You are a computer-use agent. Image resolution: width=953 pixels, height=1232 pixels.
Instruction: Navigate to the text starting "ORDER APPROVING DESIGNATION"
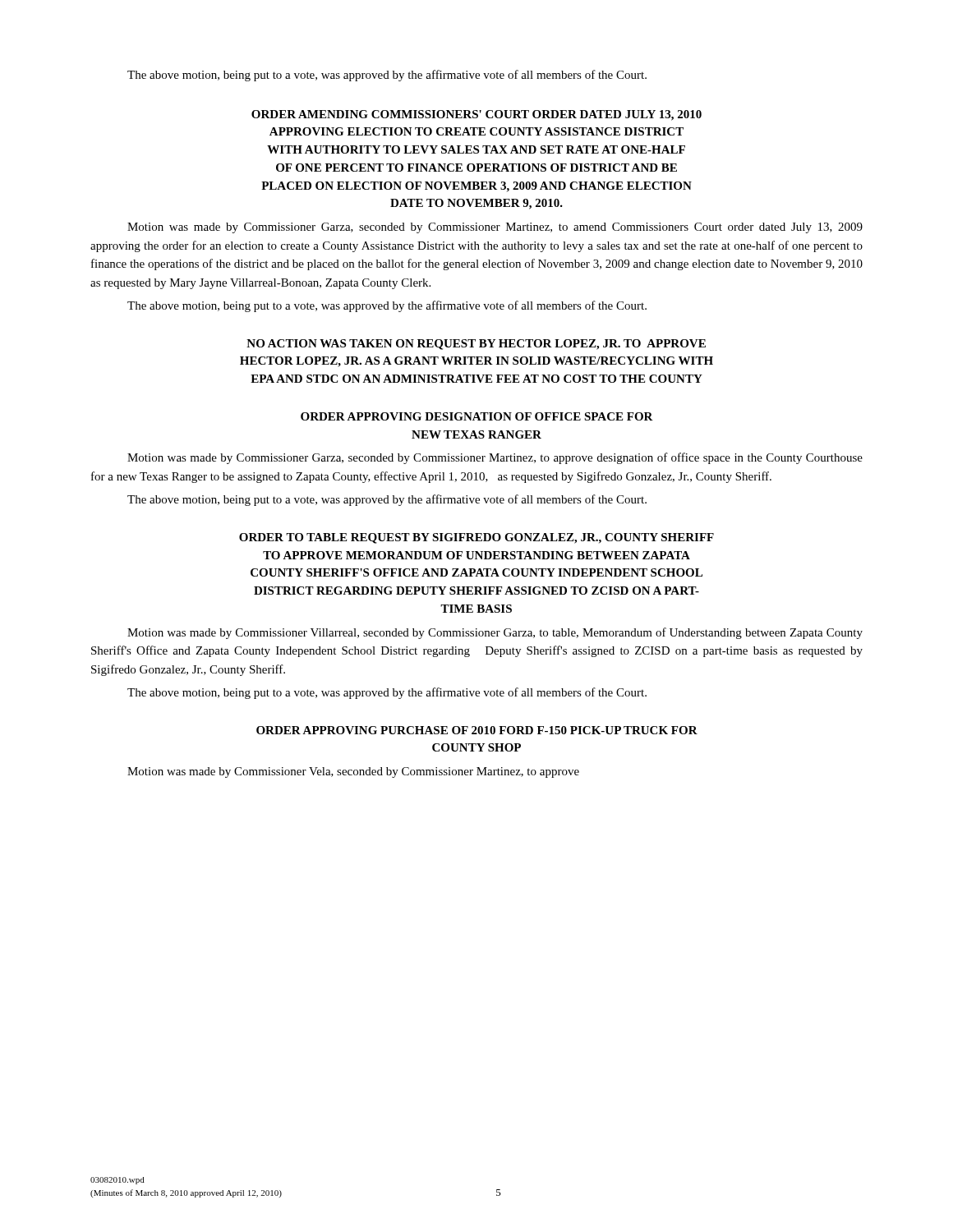point(476,425)
